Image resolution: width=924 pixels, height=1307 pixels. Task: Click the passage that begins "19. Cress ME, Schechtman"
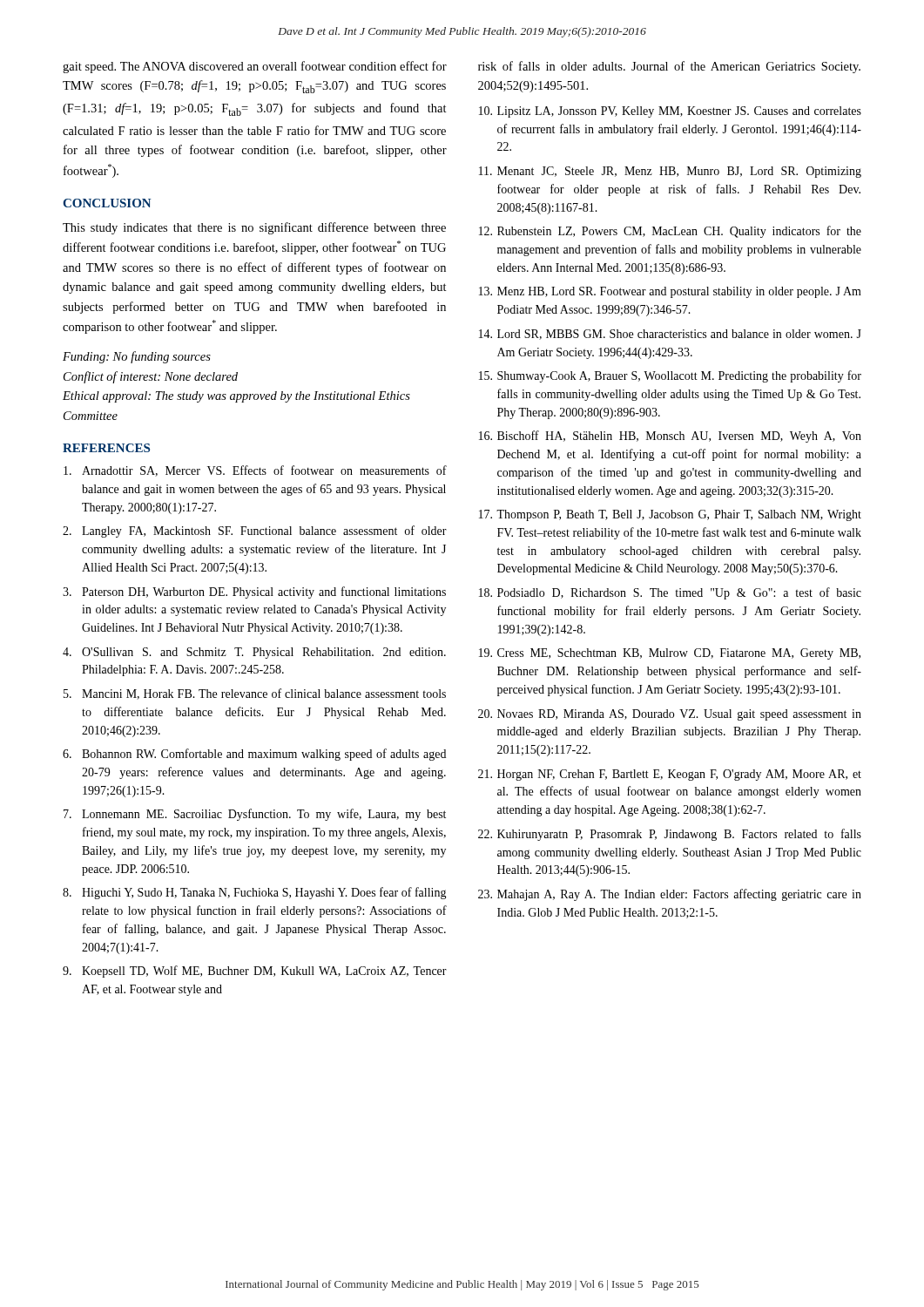pyautogui.click(x=669, y=672)
